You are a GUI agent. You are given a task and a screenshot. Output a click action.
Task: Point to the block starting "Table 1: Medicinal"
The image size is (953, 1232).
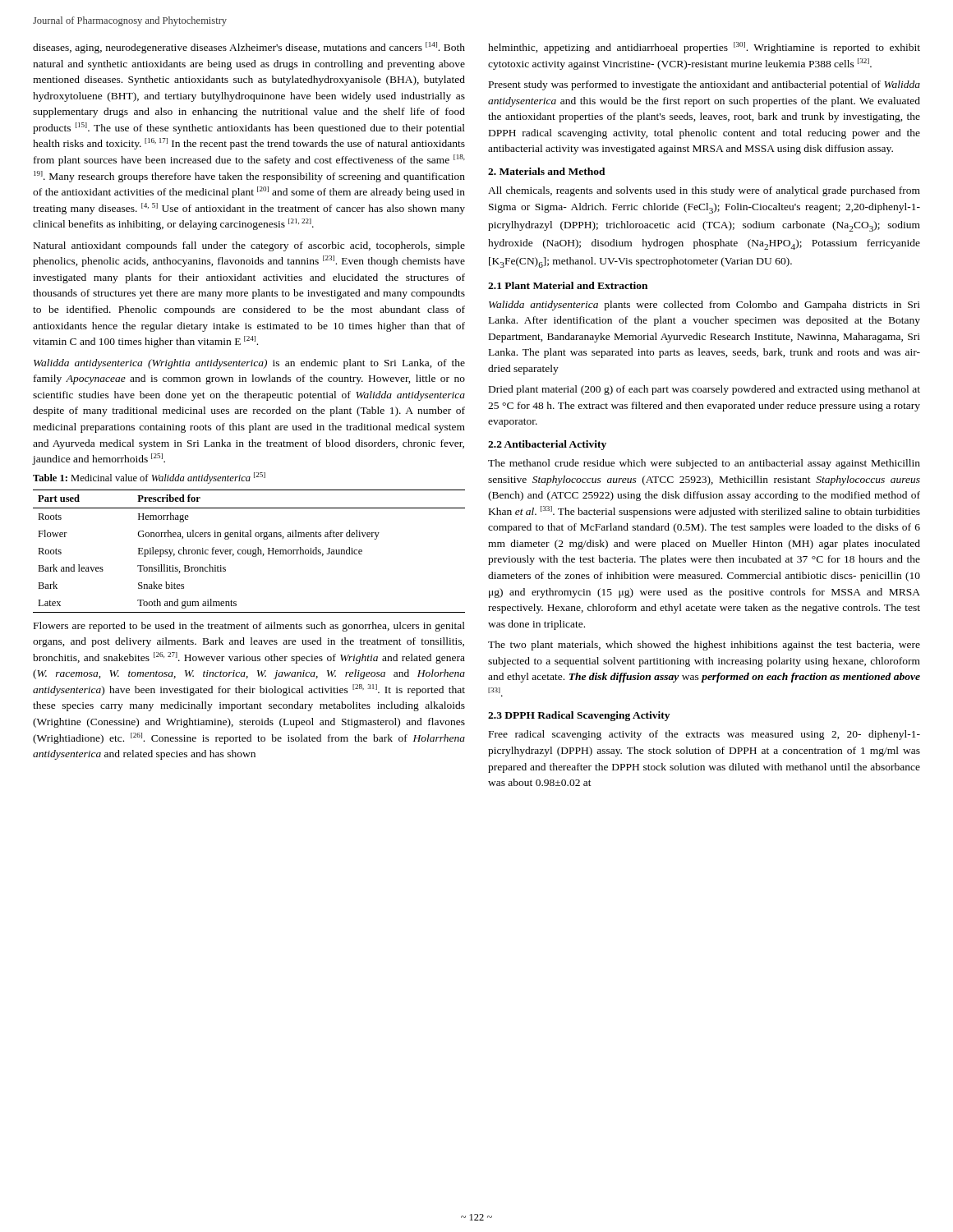(149, 478)
